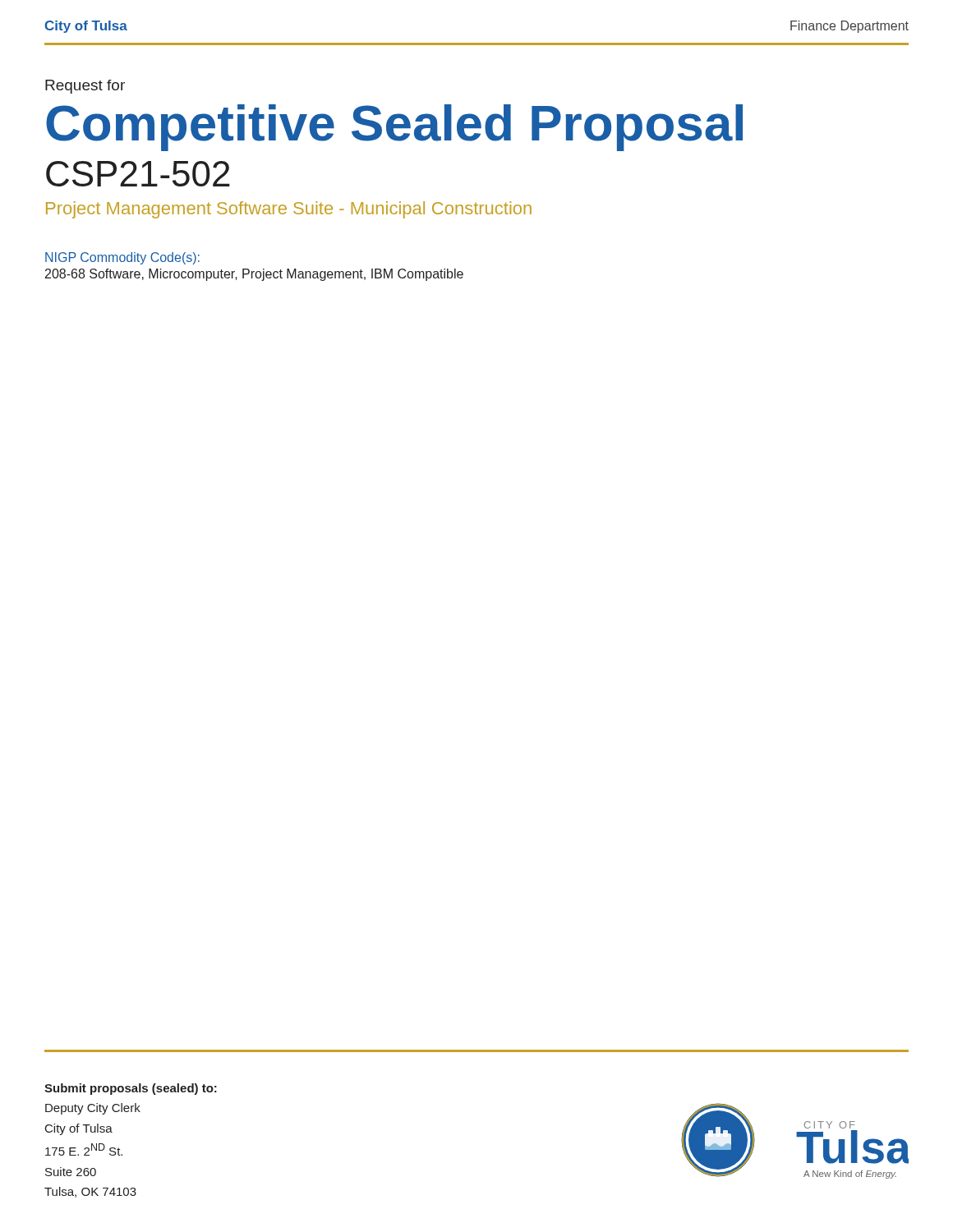Find the text block starting "Submit proposals (sealed) to:"

[131, 1089]
